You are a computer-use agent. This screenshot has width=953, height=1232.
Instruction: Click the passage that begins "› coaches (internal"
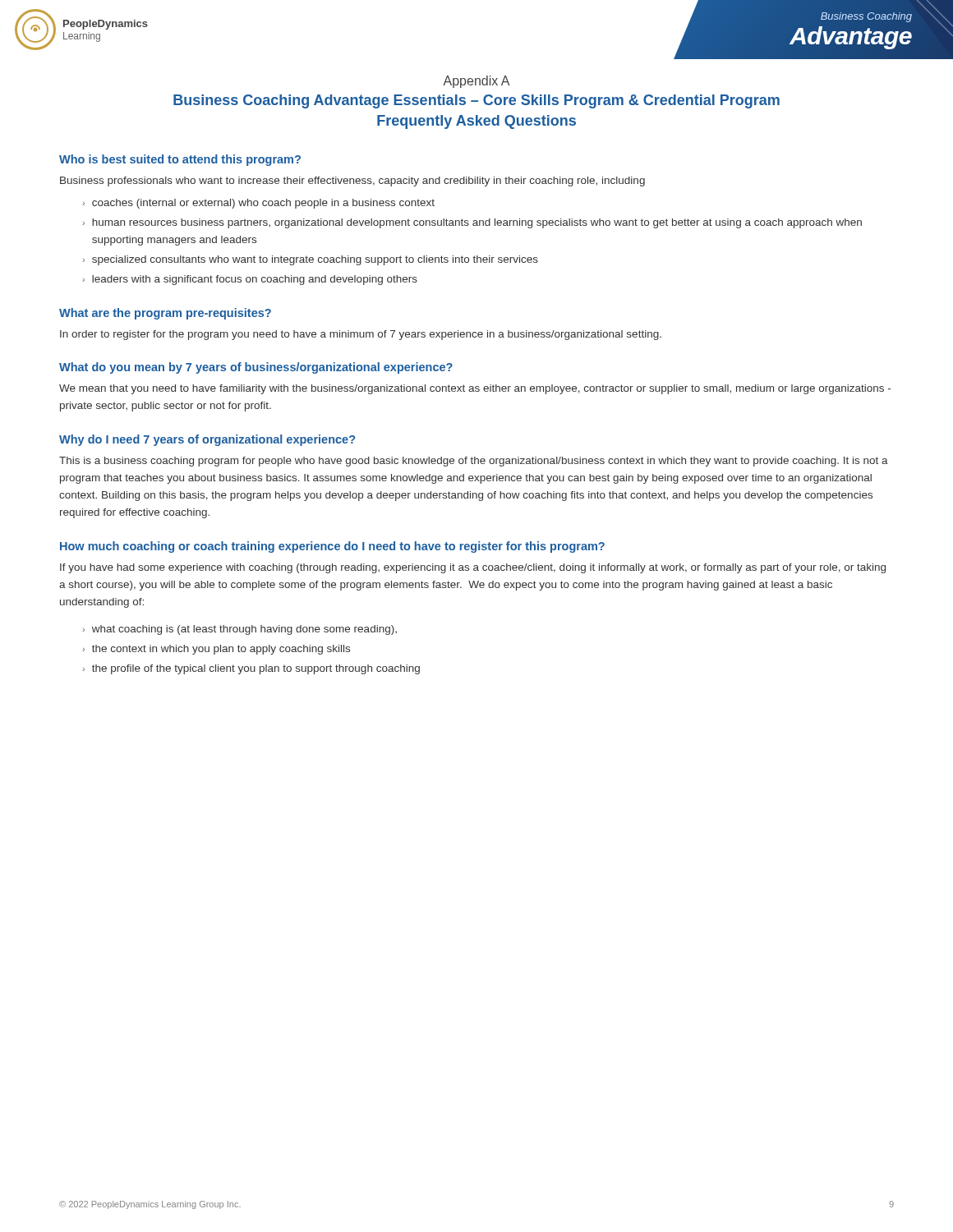pos(258,203)
